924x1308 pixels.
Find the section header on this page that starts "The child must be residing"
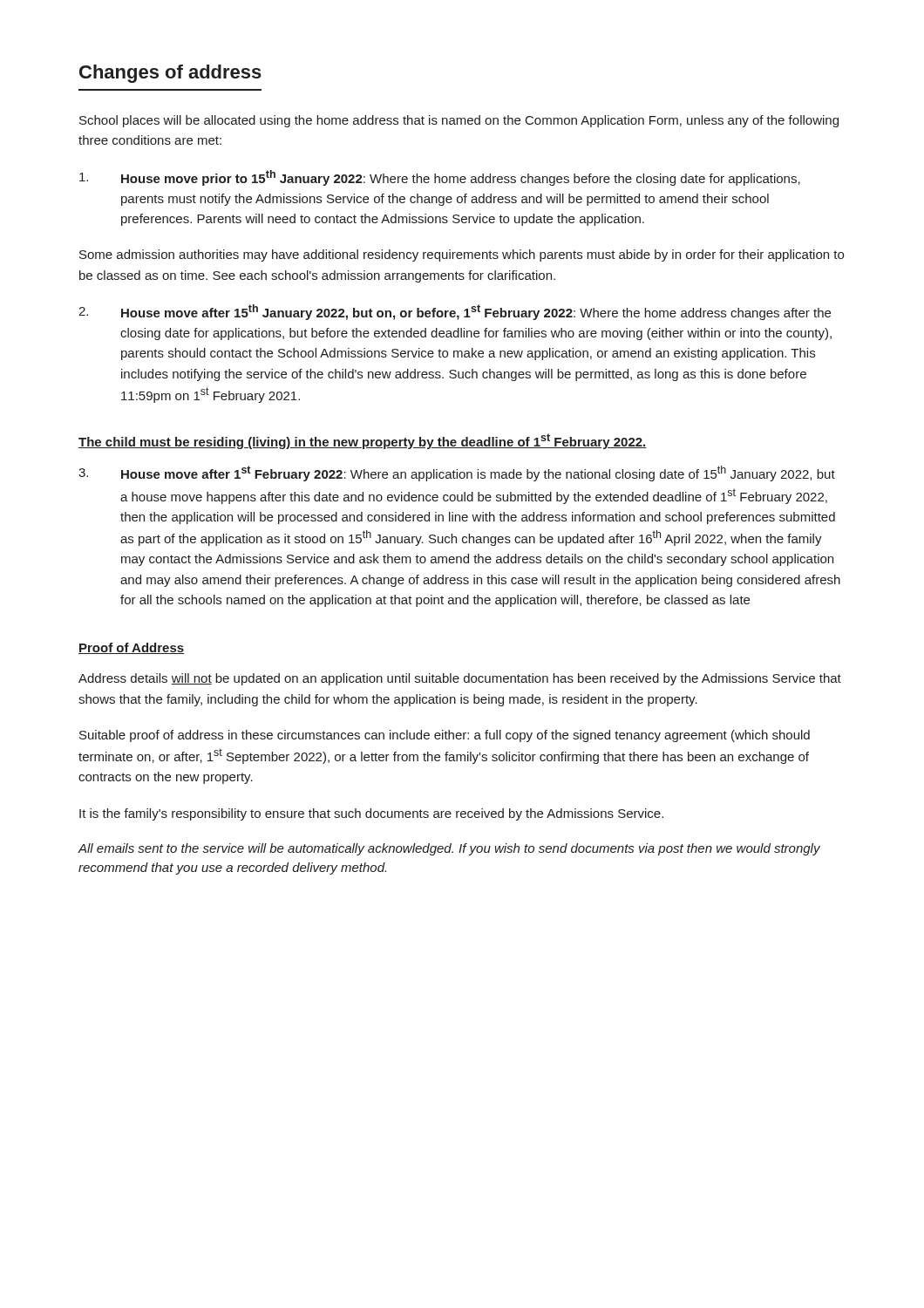[362, 440]
